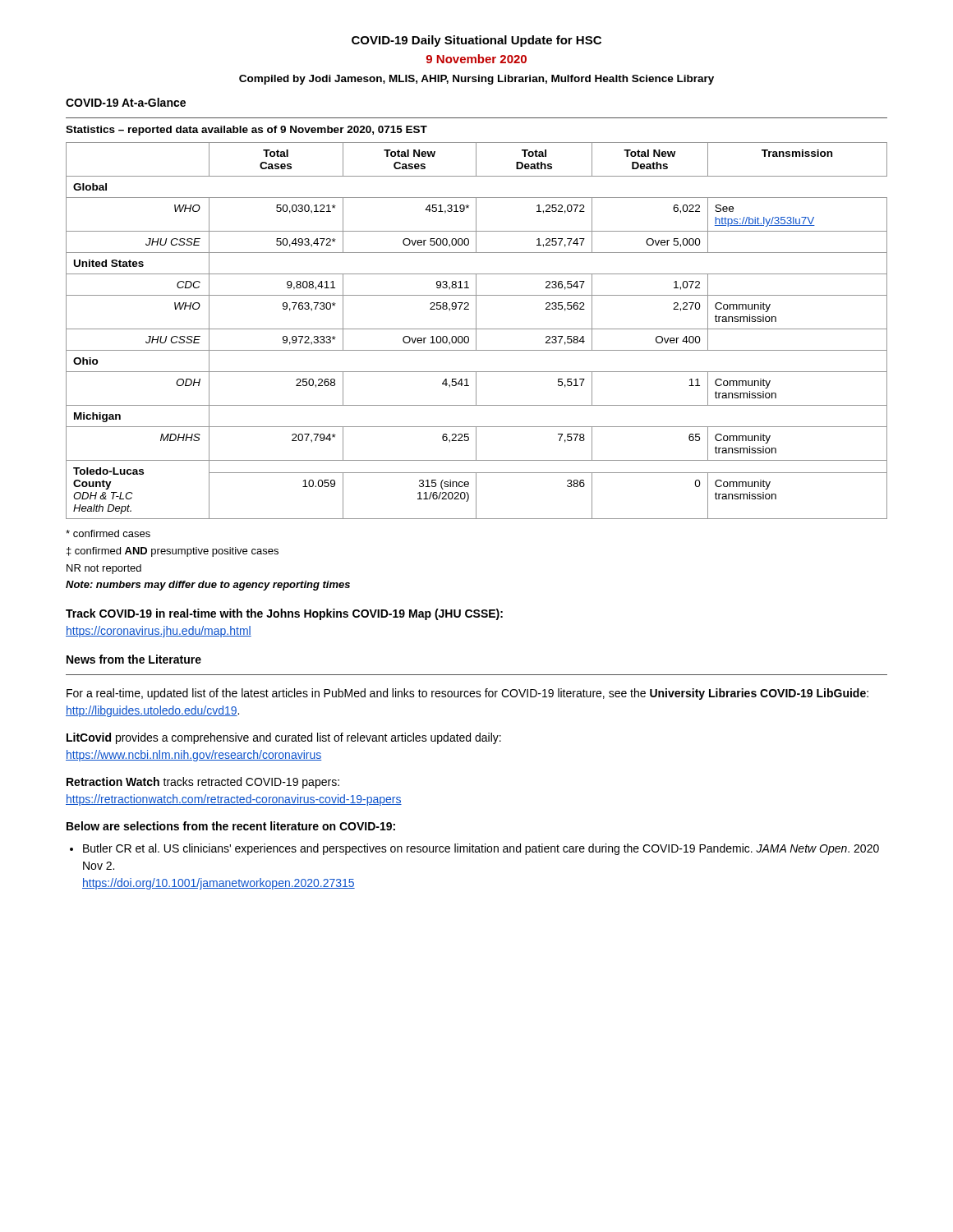Select the text block containing "Track COVID-19 in real-time with the Johns"

click(285, 622)
